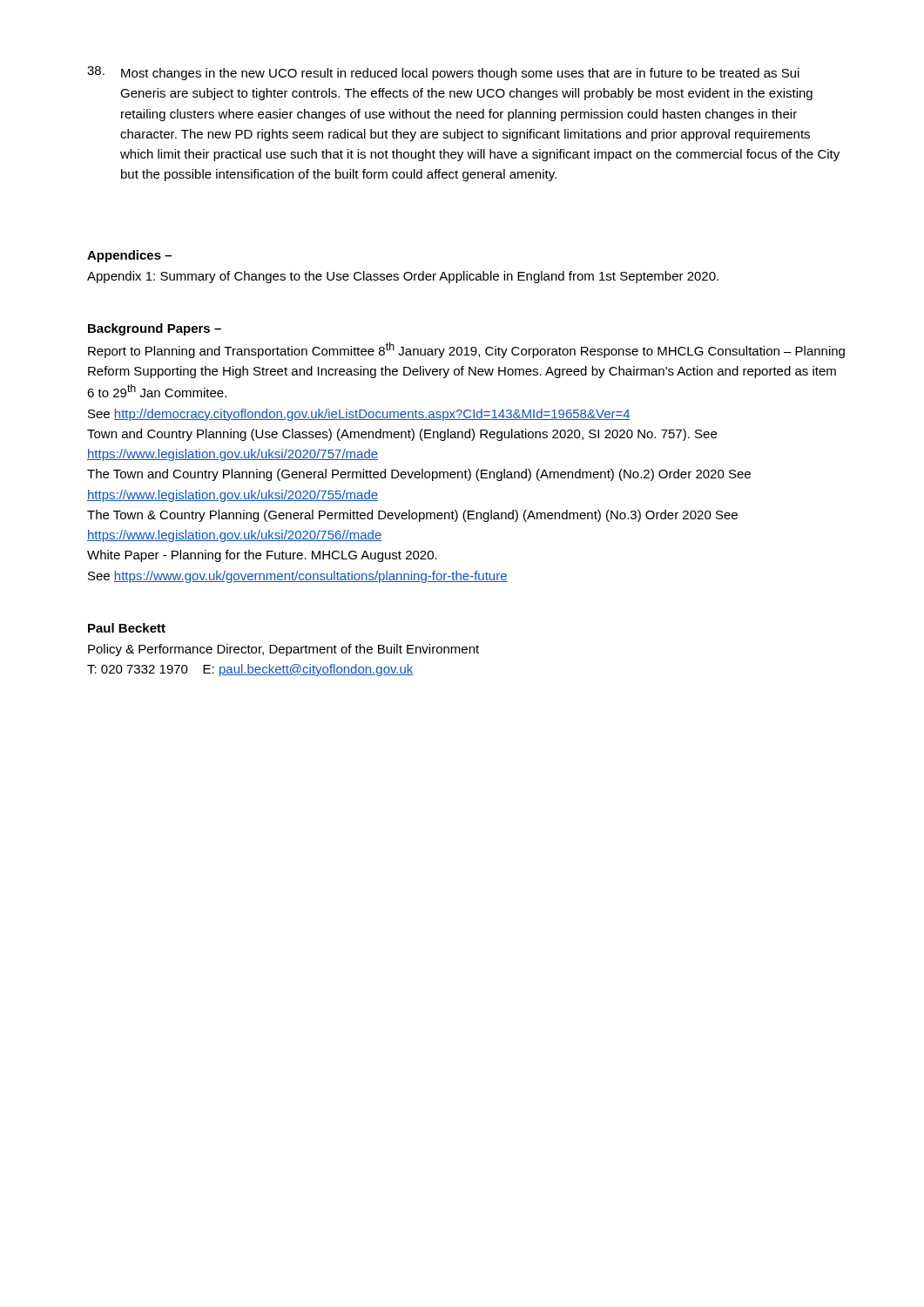Viewport: 924px width, 1307px height.
Task: Click on the text block that reads "Report to Planning and Transportation"
Action: [x=466, y=462]
